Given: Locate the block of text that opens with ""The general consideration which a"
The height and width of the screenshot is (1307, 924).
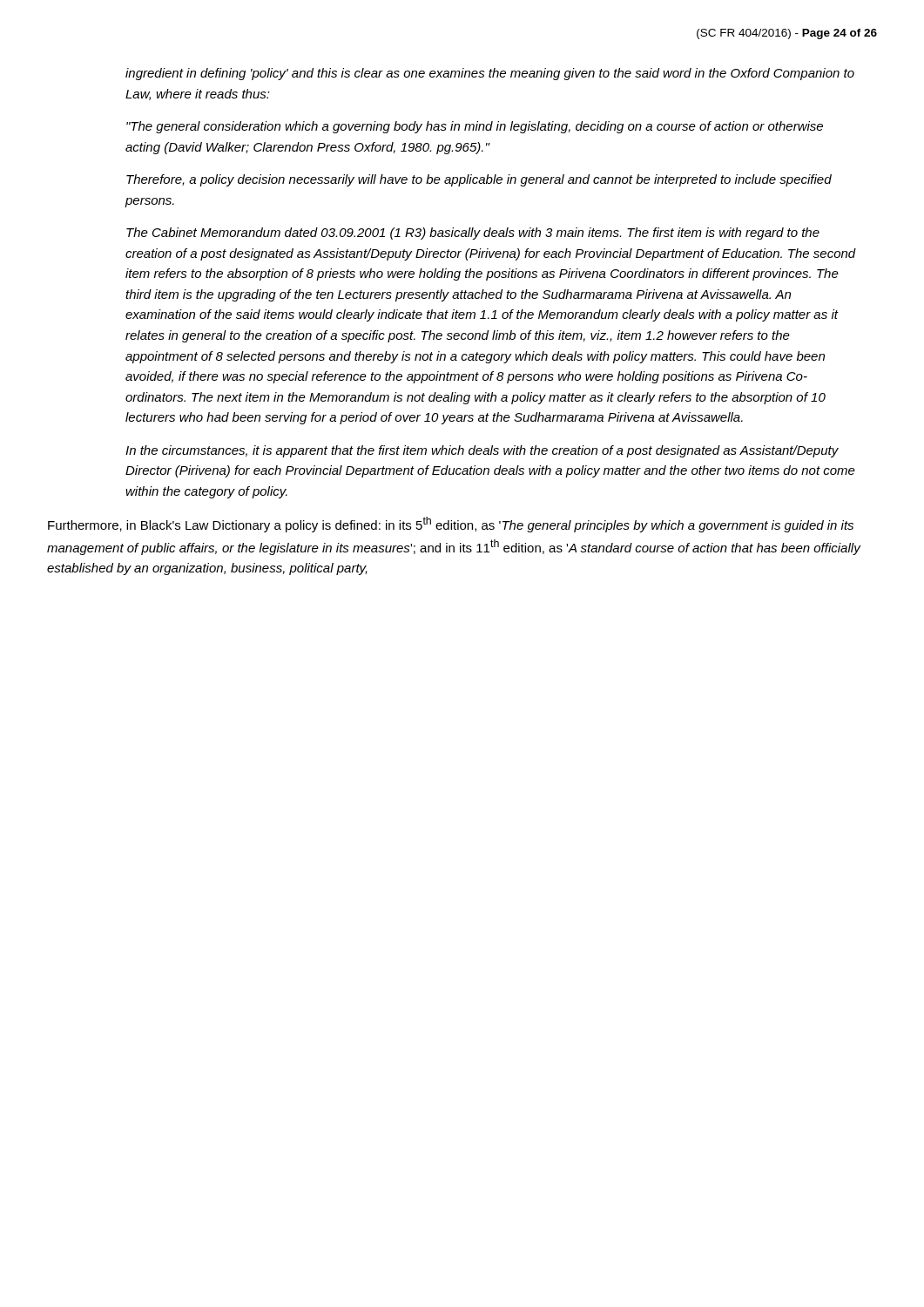Looking at the screenshot, I should [x=474, y=136].
